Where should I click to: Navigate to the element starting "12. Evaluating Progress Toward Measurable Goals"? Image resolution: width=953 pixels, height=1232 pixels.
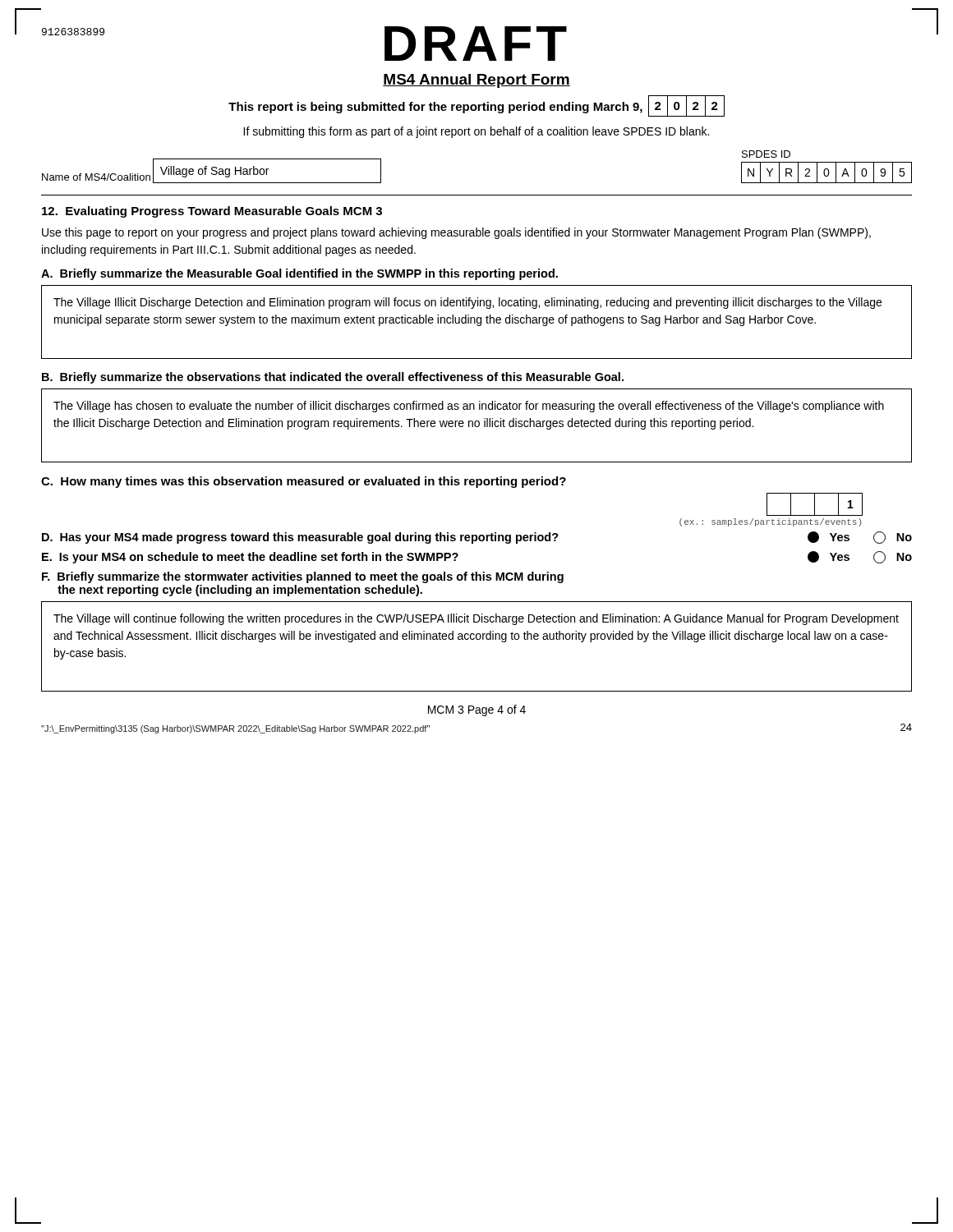pyautogui.click(x=212, y=211)
